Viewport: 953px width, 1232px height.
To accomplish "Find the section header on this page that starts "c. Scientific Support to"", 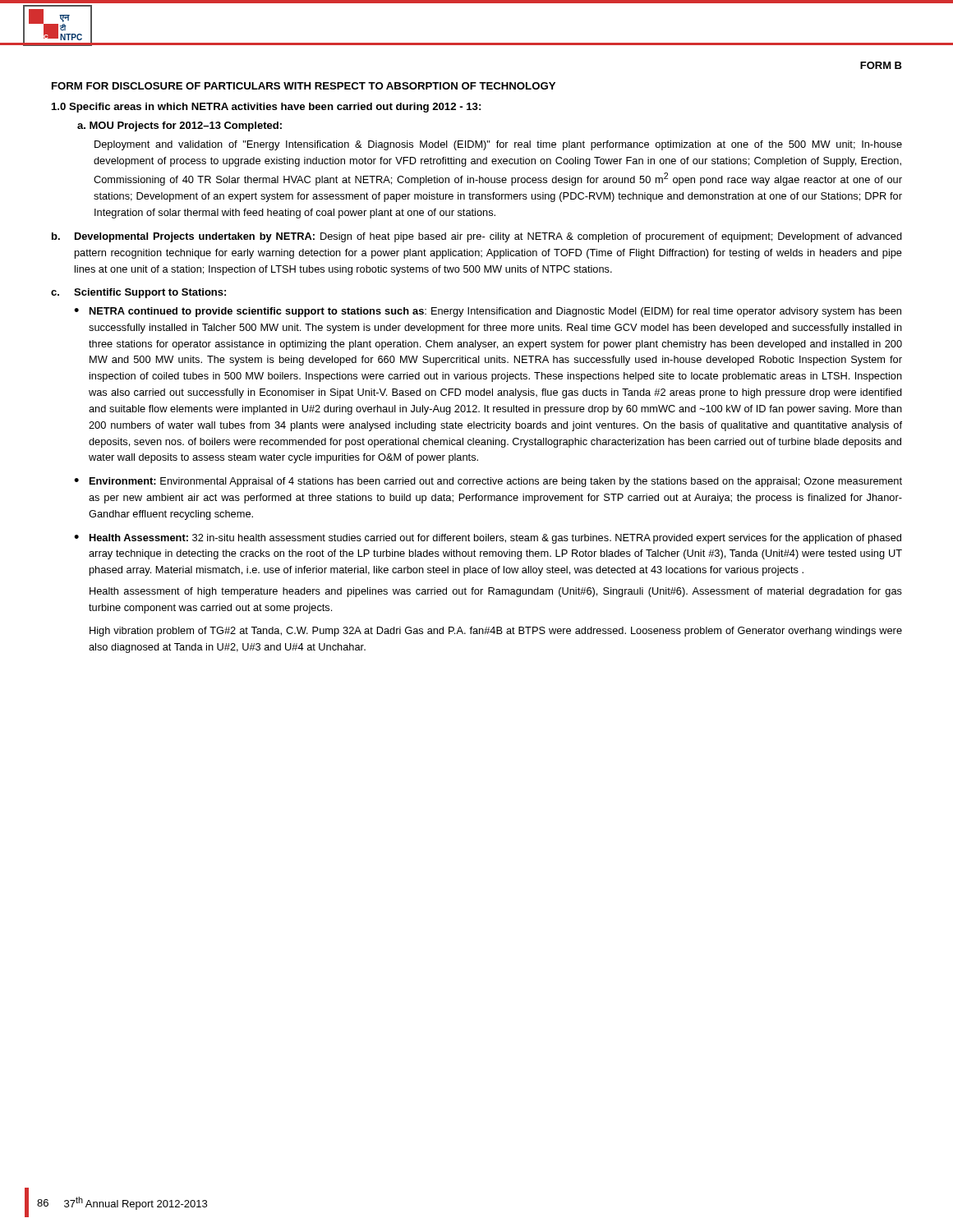I will click(139, 292).
